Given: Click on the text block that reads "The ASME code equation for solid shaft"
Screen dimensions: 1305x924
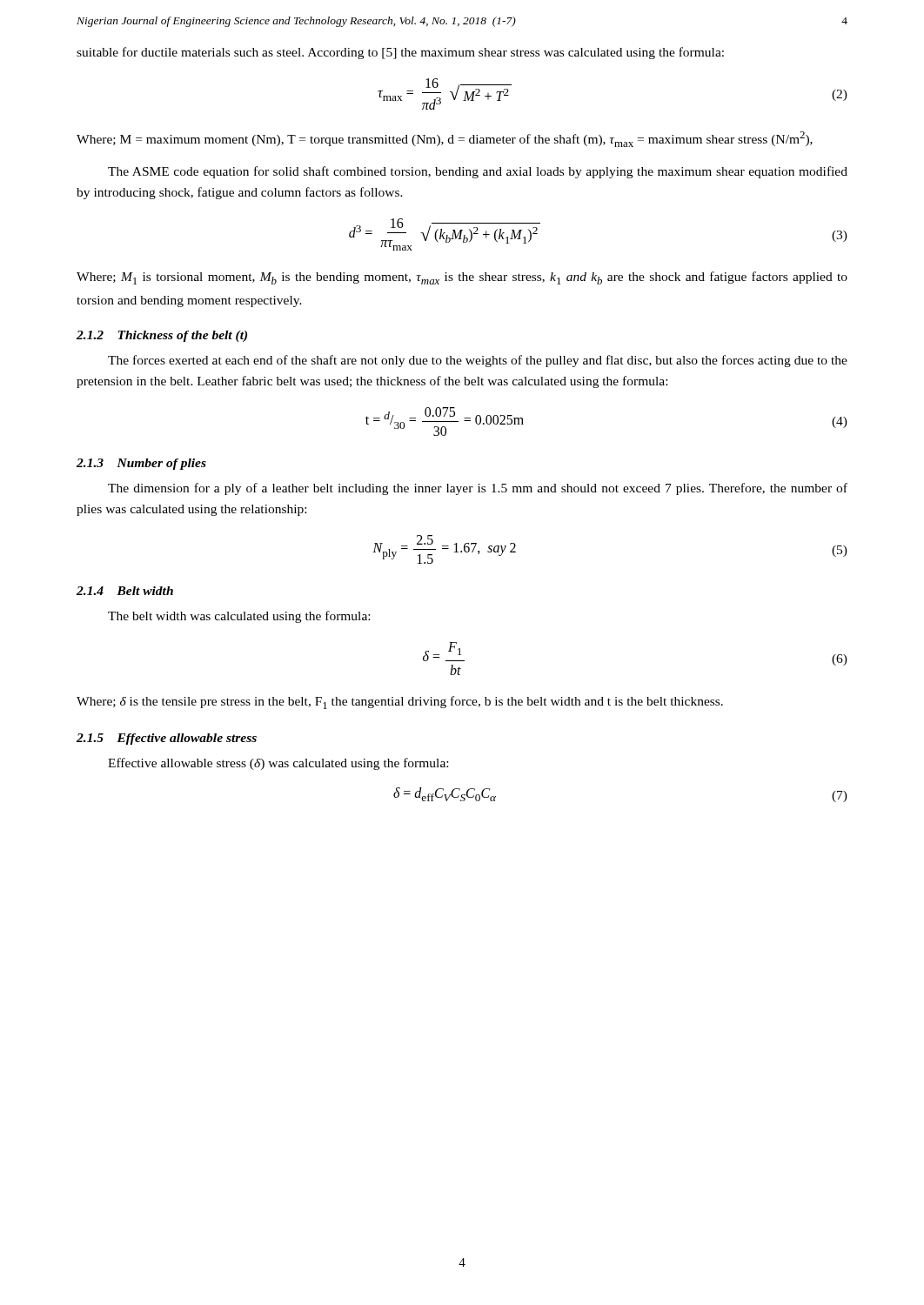Looking at the screenshot, I should [x=462, y=182].
